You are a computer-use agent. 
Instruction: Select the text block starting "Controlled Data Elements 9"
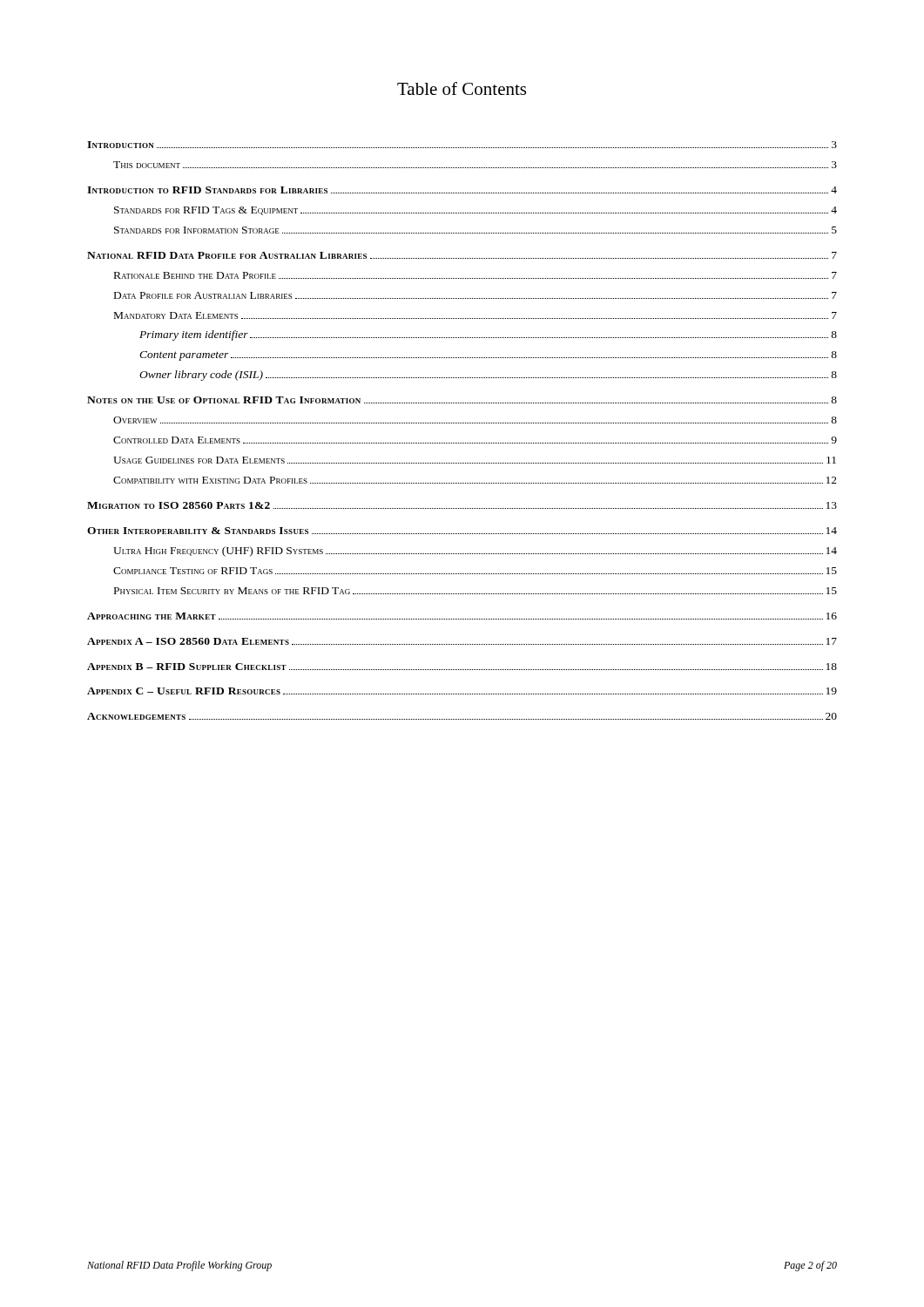(x=475, y=441)
